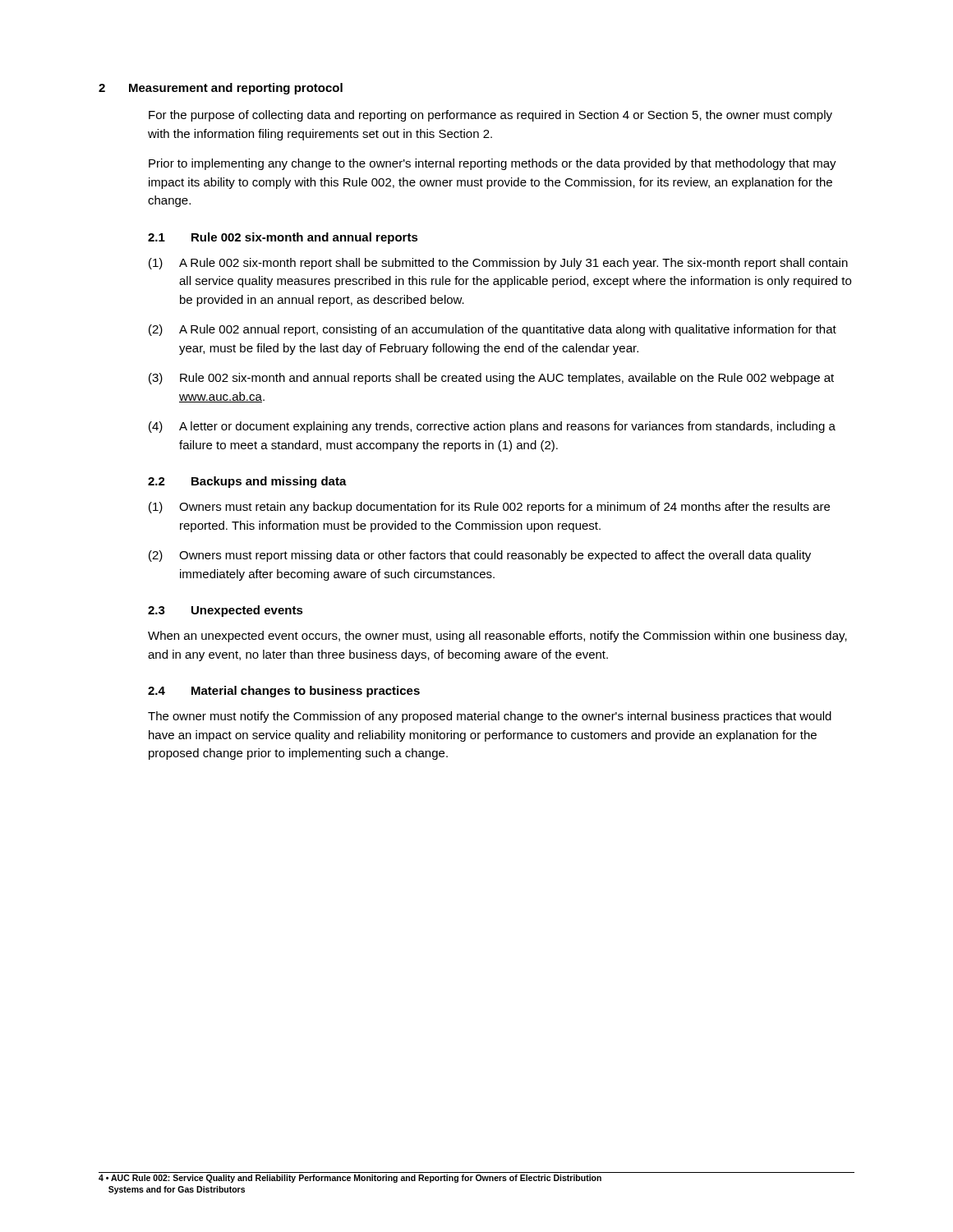Locate the text "2.2 Backups and missing data"
The image size is (953, 1232).
[247, 481]
